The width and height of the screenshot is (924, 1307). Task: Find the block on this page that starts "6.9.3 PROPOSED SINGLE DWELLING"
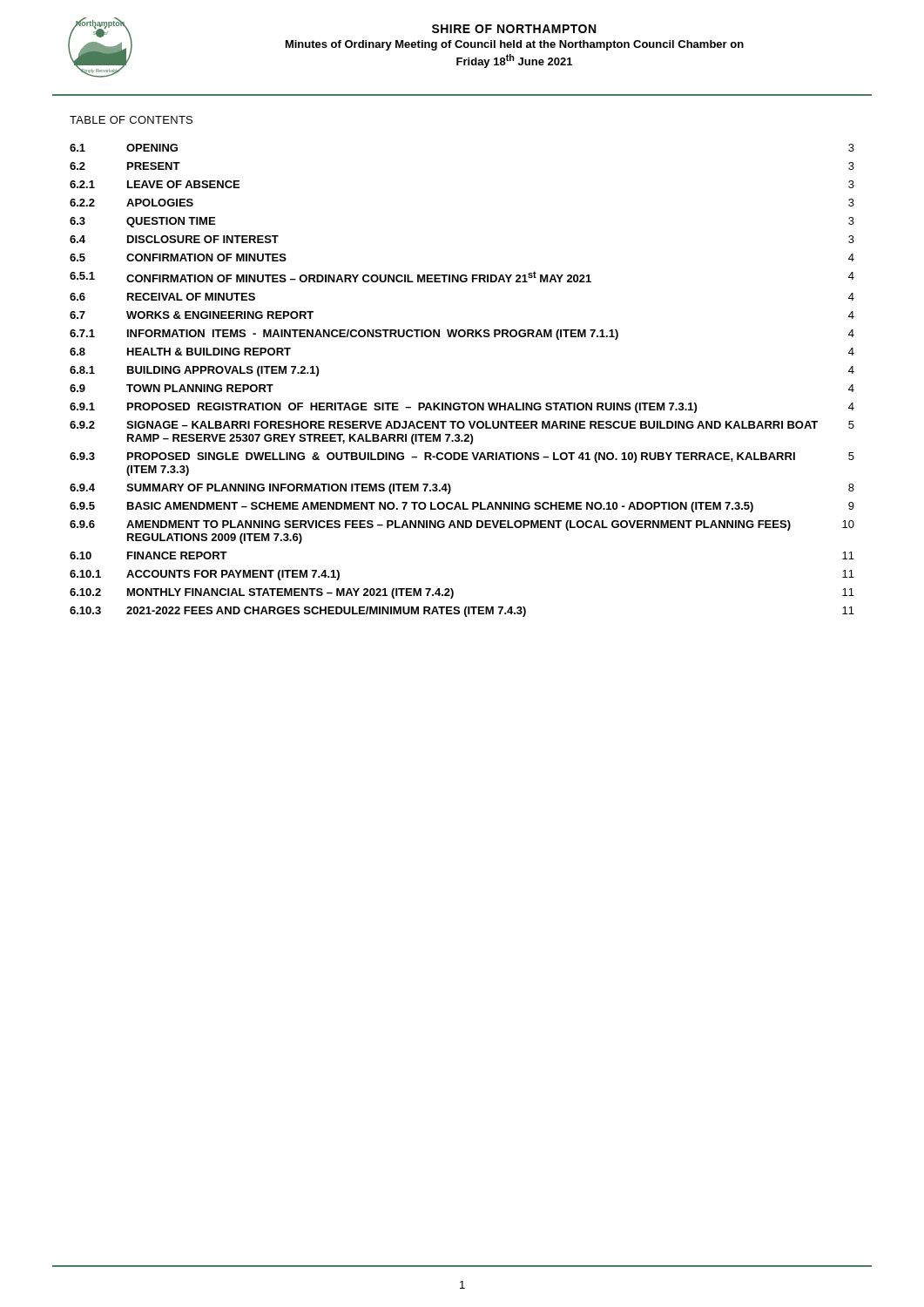click(x=462, y=463)
